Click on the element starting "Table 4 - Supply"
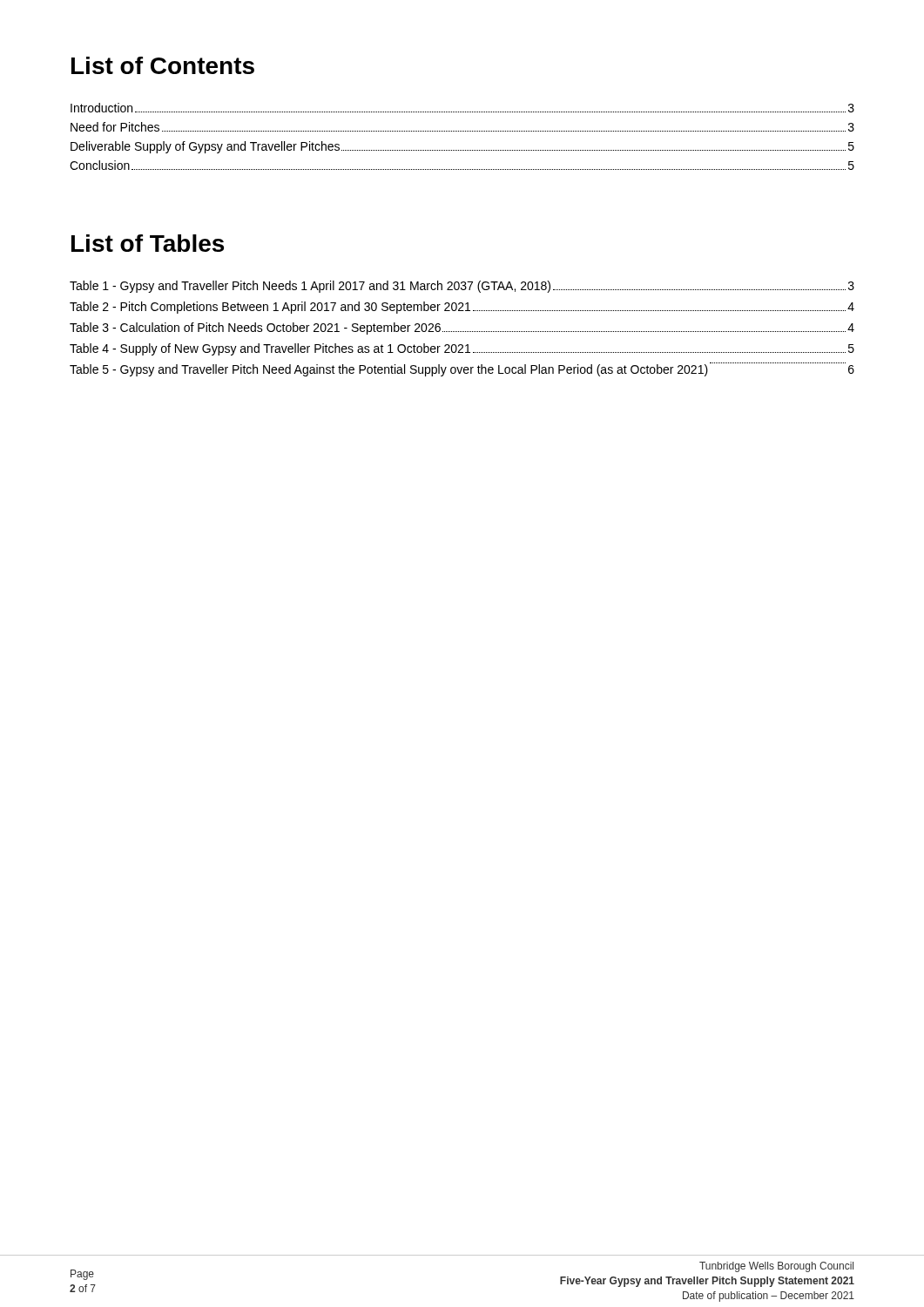This screenshot has width=924, height=1307. coord(462,349)
